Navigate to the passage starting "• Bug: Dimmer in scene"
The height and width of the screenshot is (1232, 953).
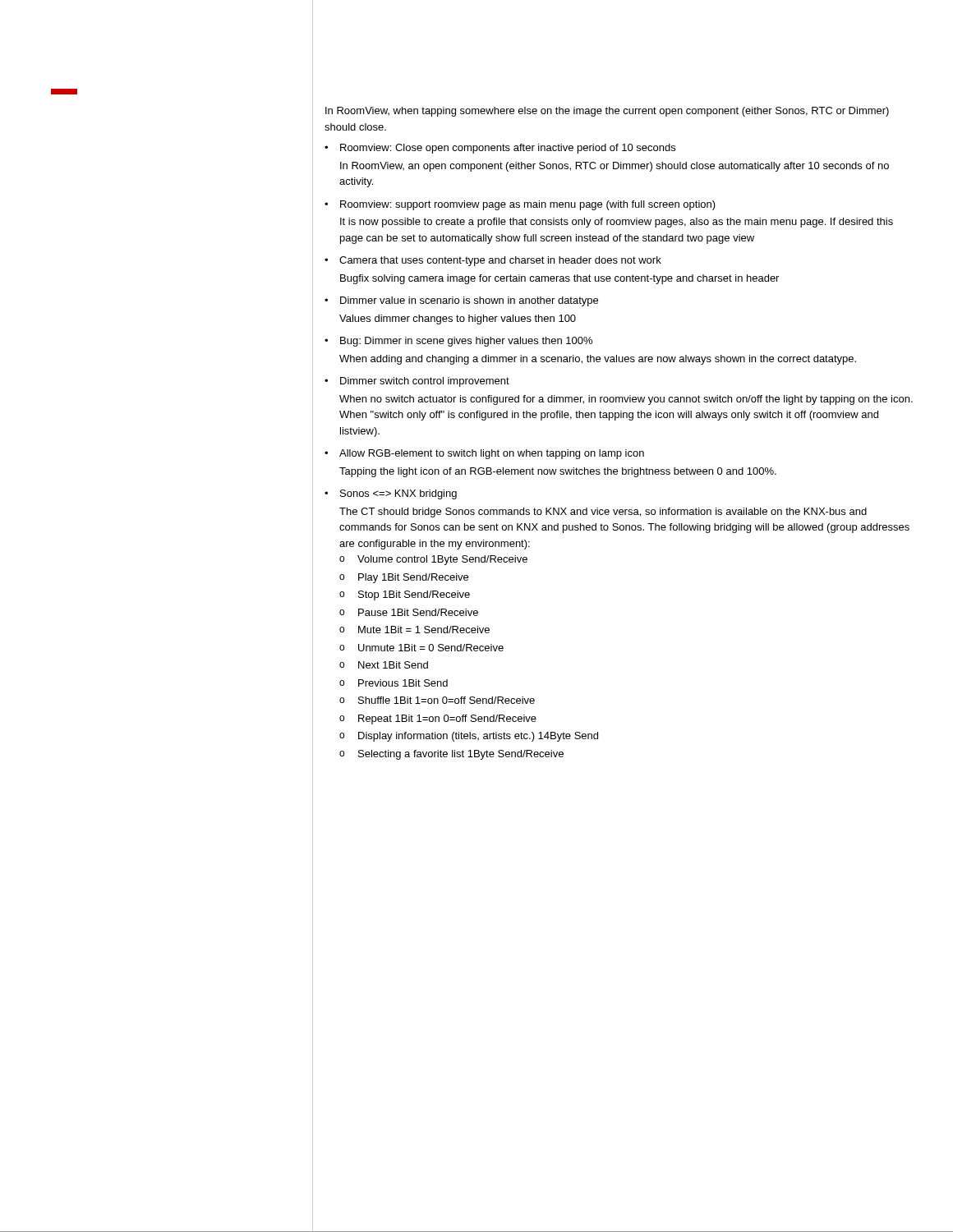pyautogui.click(x=620, y=349)
